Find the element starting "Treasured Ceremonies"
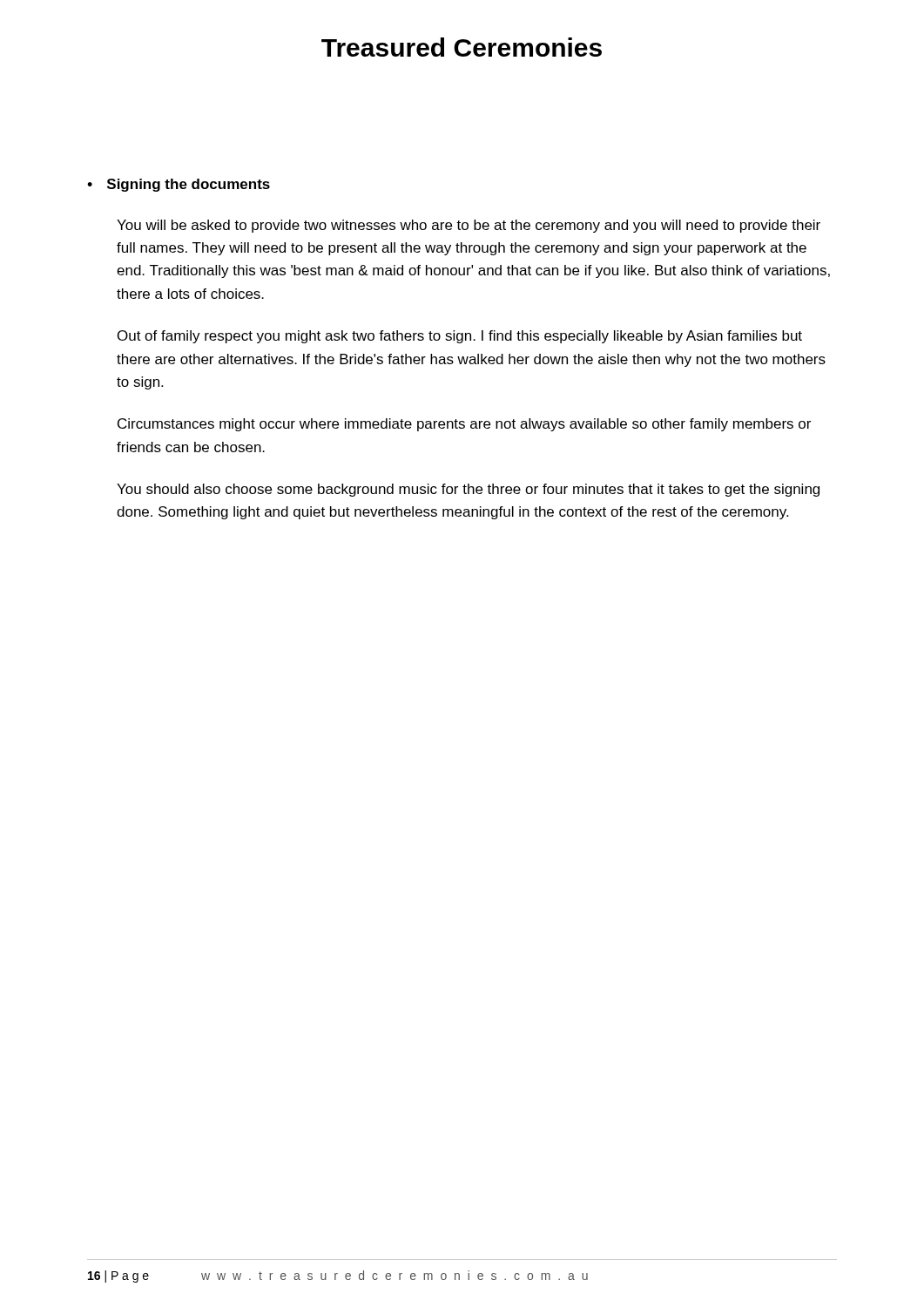The width and height of the screenshot is (924, 1307). point(462,48)
